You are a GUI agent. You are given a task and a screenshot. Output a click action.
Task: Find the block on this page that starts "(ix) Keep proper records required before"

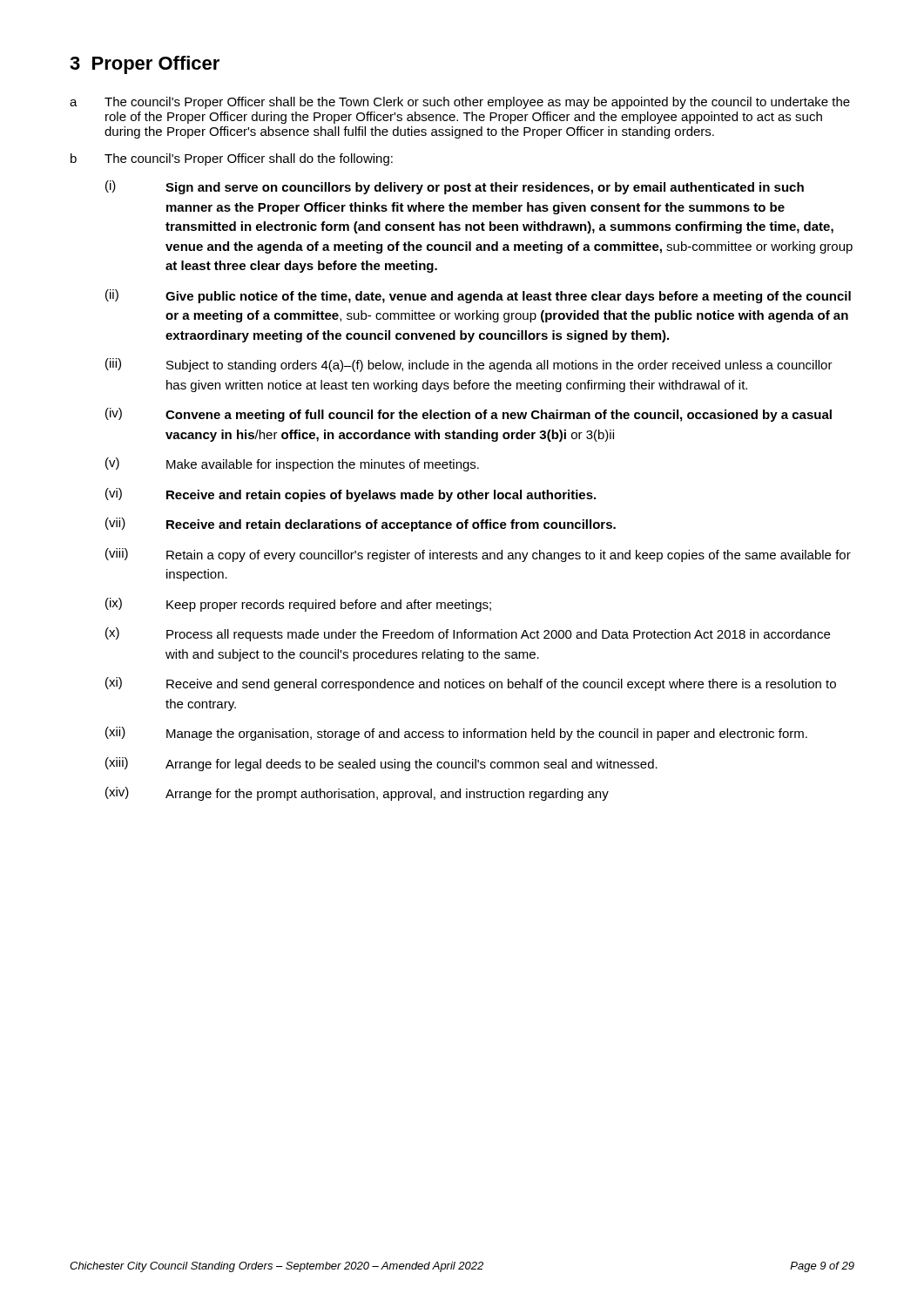479,604
